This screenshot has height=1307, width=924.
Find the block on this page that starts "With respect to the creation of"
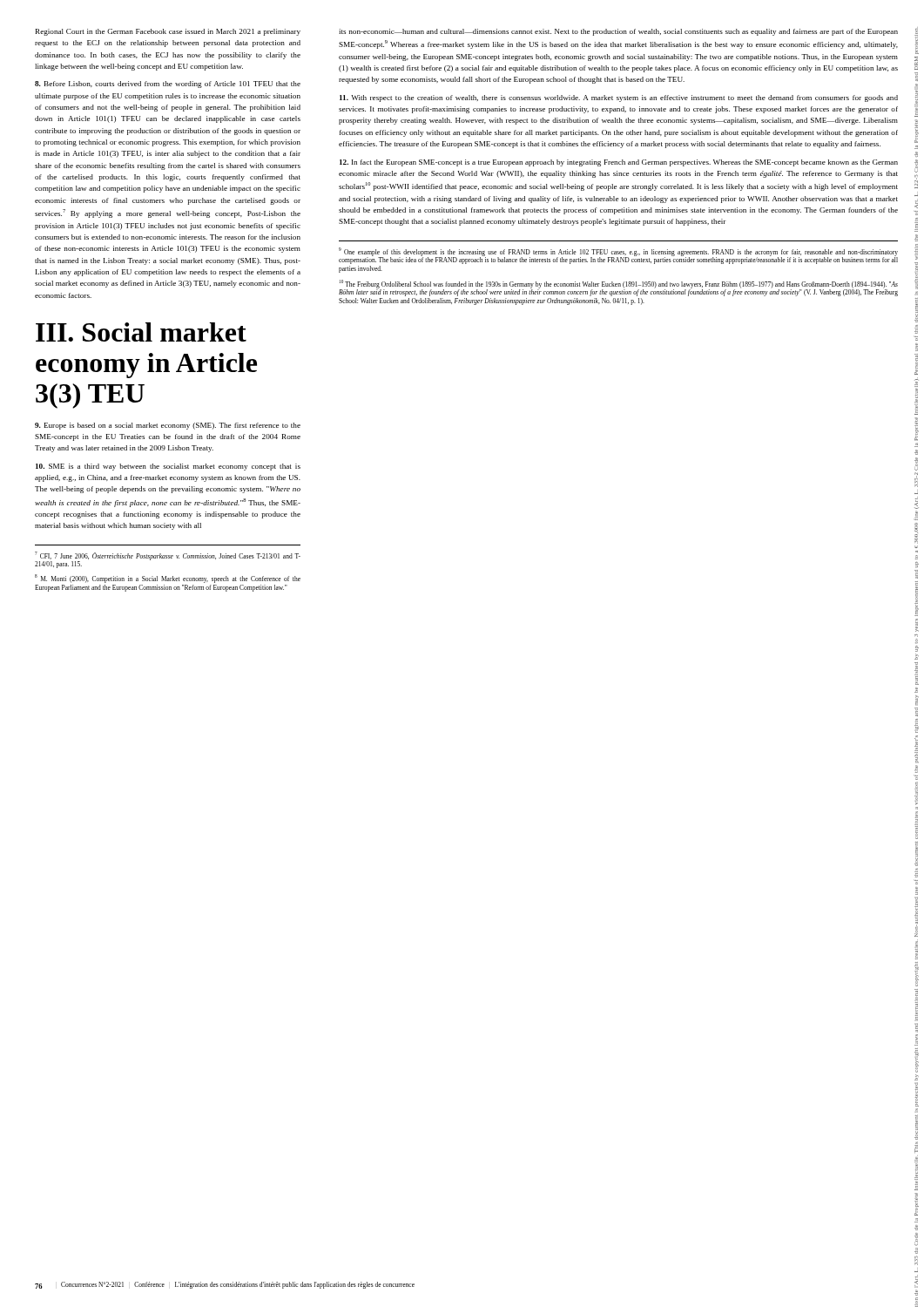pyautogui.click(x=618, y=121)
